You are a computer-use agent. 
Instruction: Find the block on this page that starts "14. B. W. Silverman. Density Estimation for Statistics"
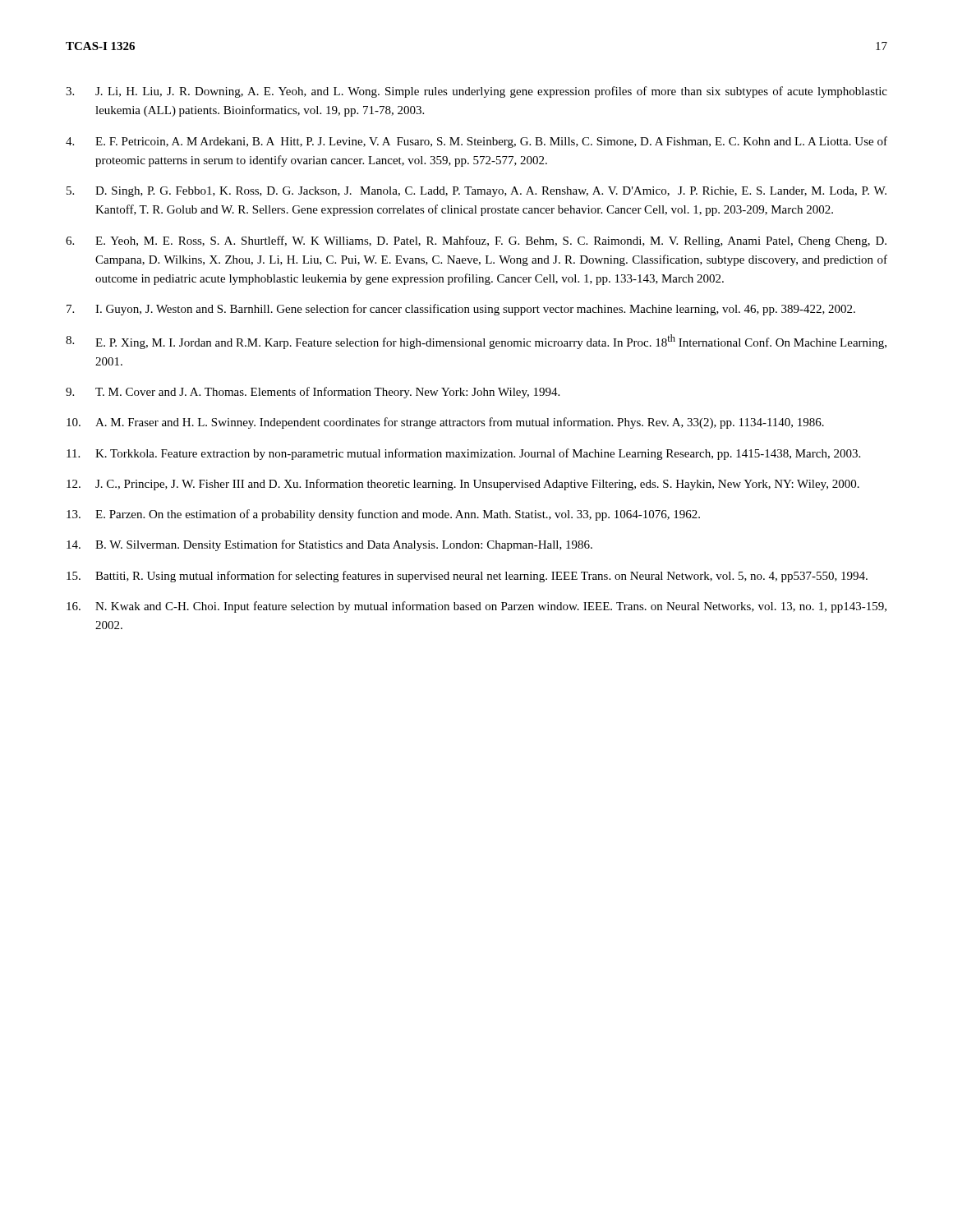[476, 545]
